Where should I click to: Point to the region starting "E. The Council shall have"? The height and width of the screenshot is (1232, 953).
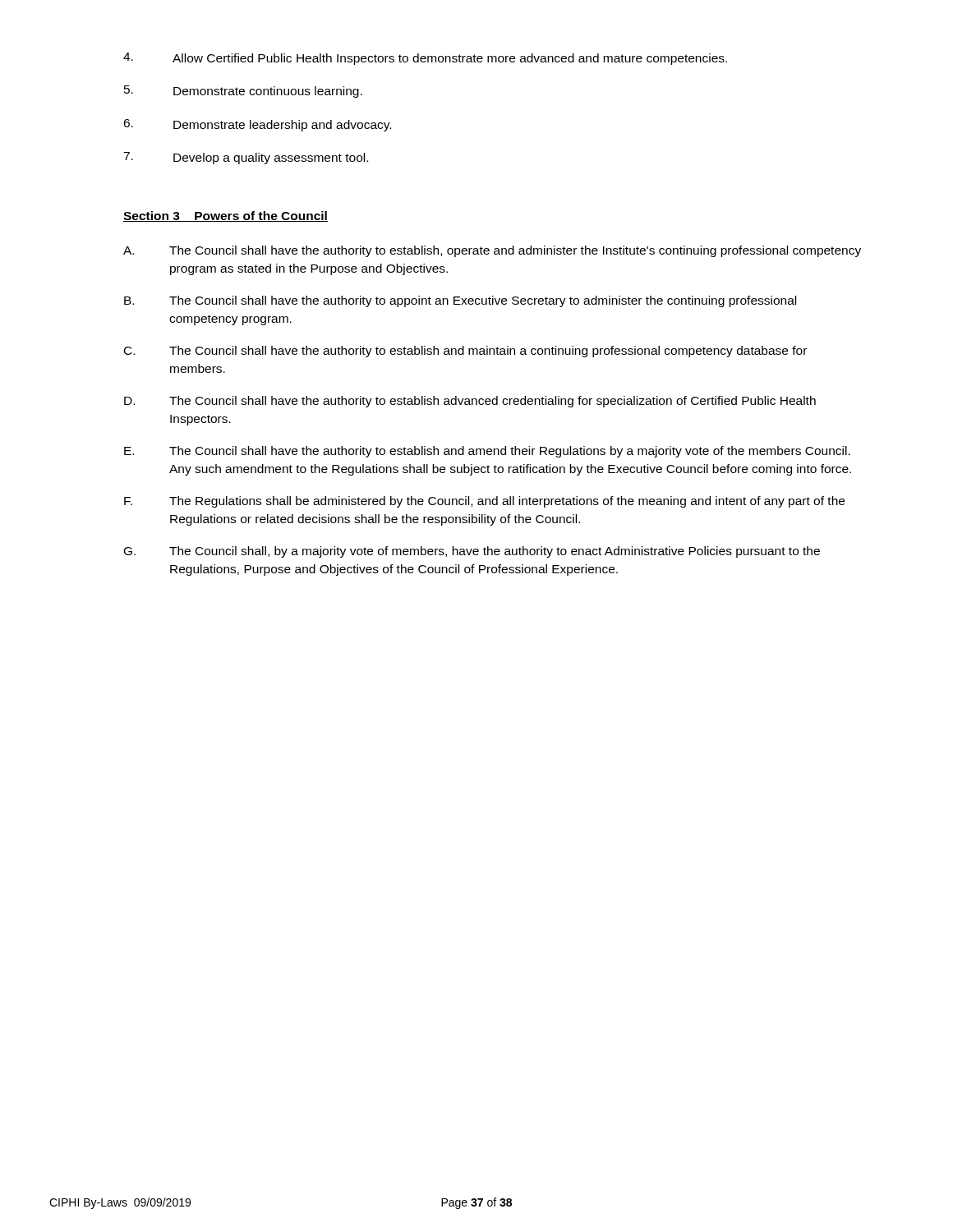[x=493, y=460]
